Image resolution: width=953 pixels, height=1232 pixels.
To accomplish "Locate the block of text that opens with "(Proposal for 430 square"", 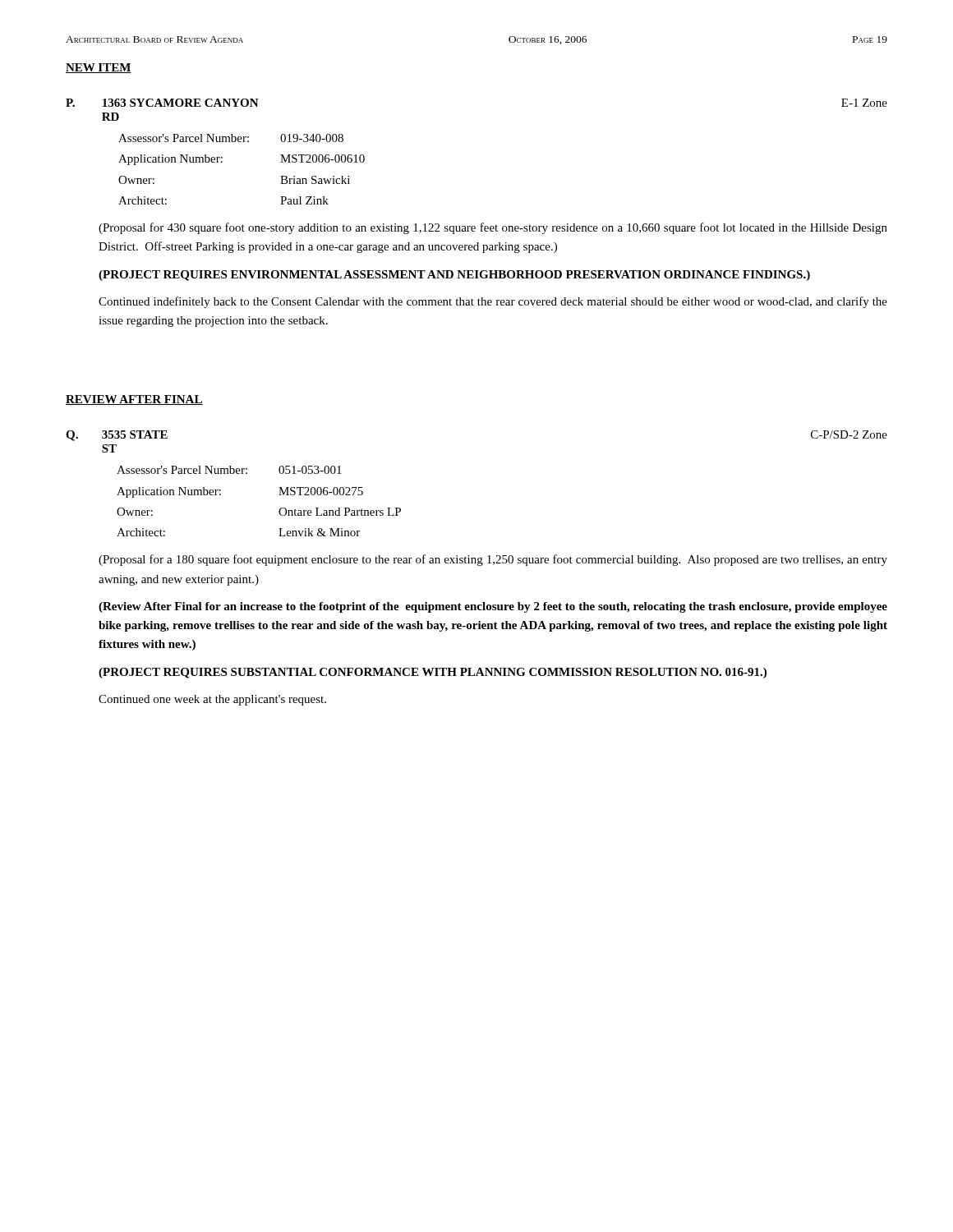I will 493,237.
